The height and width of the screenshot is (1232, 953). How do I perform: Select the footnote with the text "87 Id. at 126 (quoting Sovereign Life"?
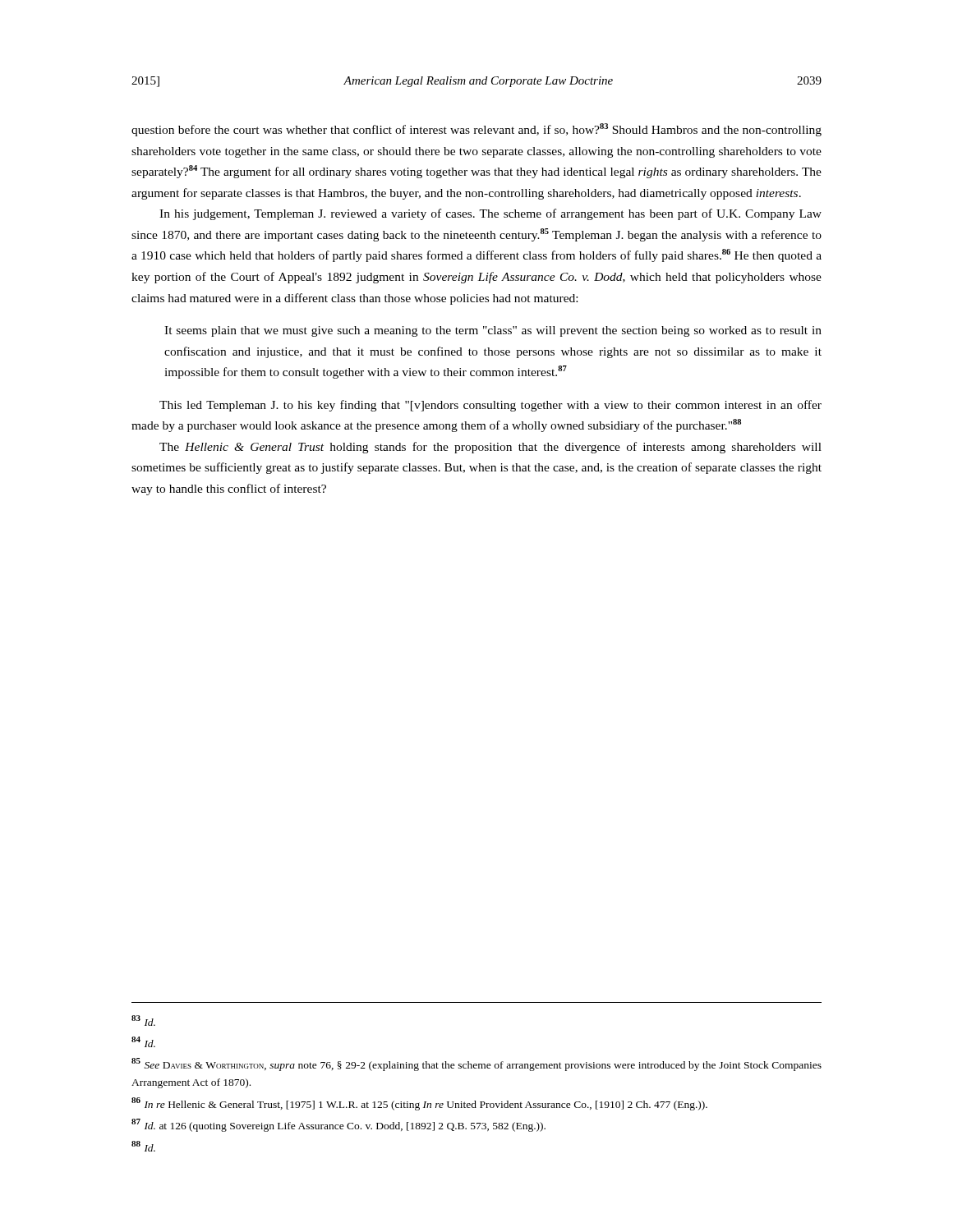(x=476, y=1125)
